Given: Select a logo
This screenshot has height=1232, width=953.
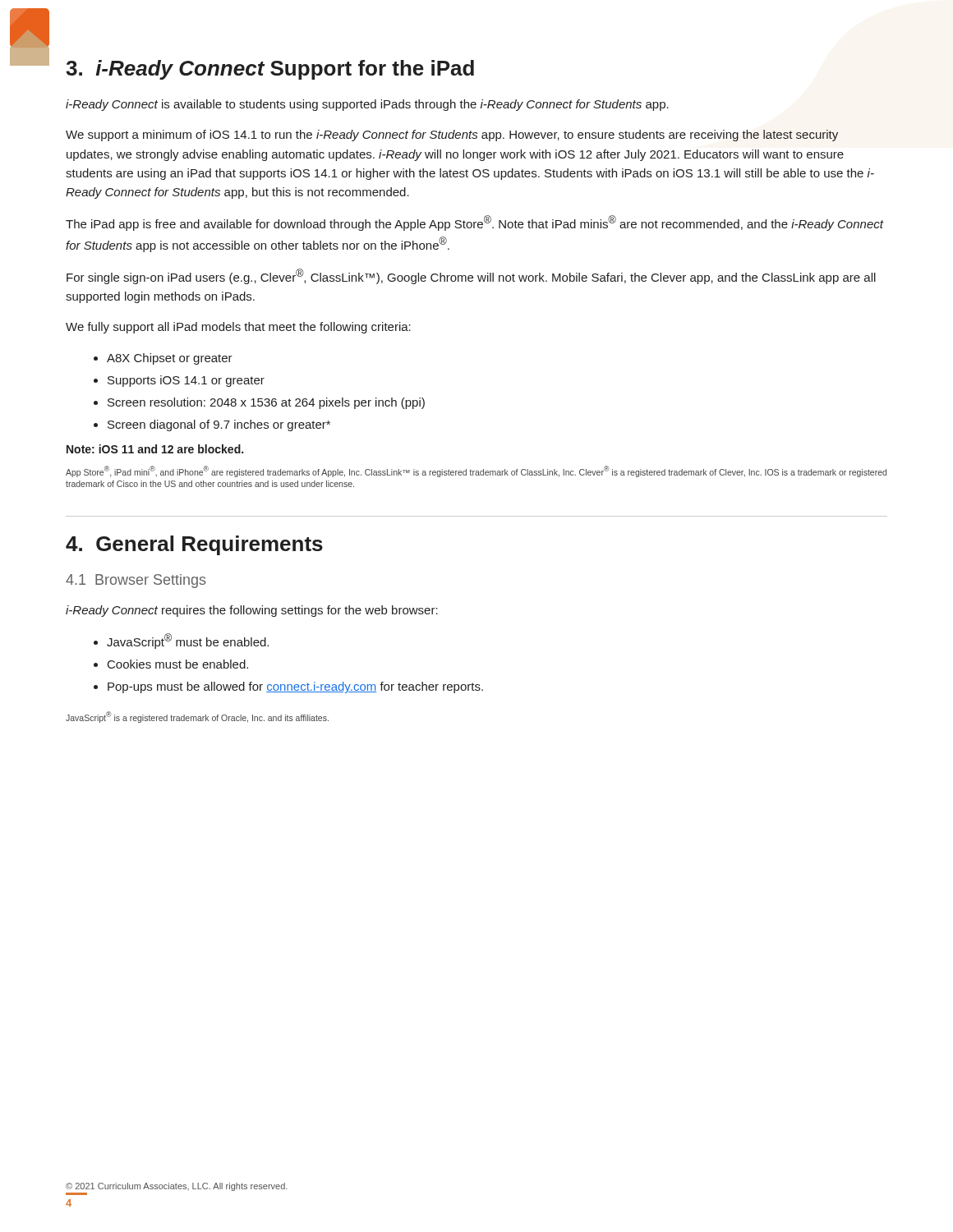Looking at the screenshot, I should click(37, 37).
